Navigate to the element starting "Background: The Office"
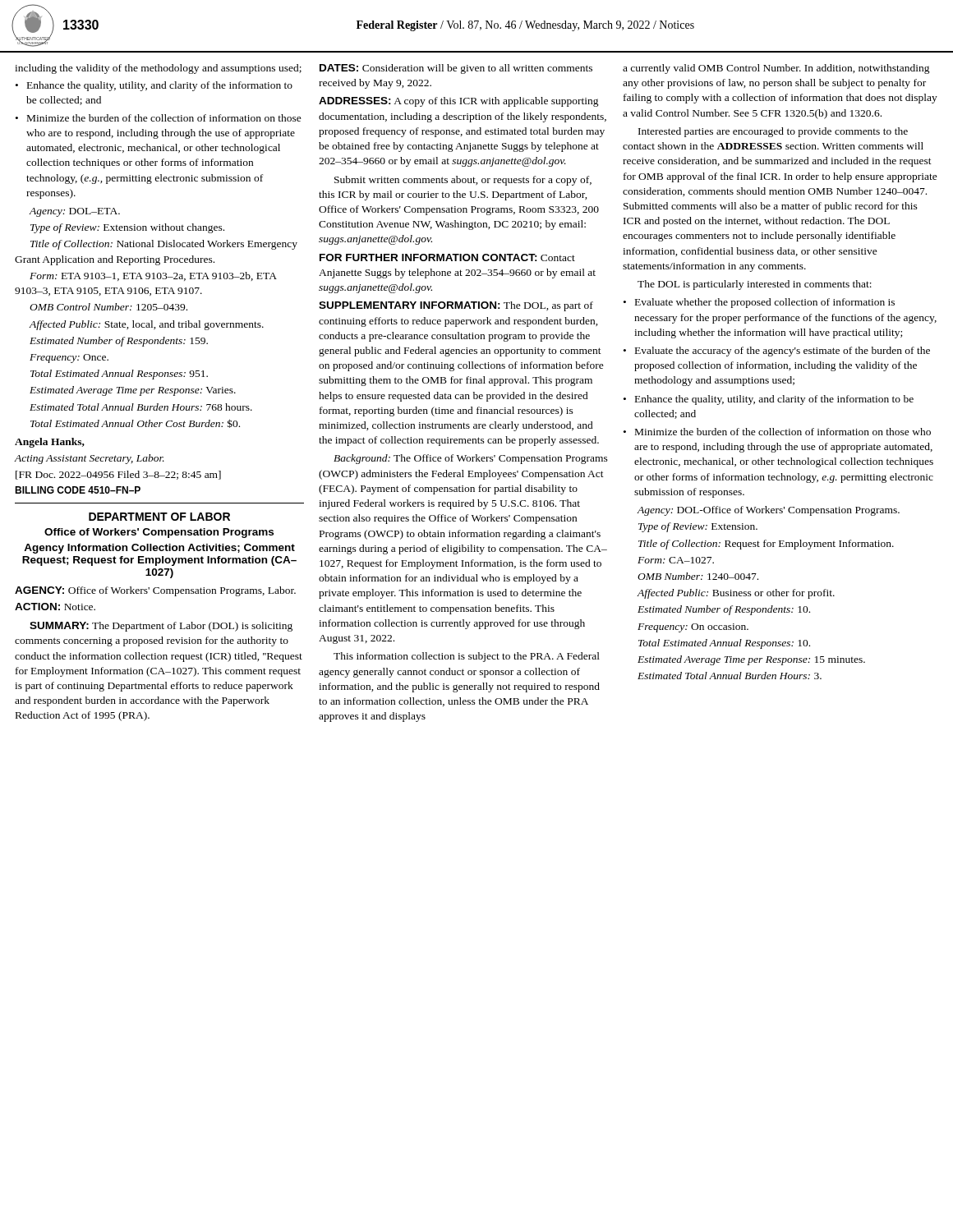Image resolution: width=953 pixels, height=1232 pixels. 463,548
